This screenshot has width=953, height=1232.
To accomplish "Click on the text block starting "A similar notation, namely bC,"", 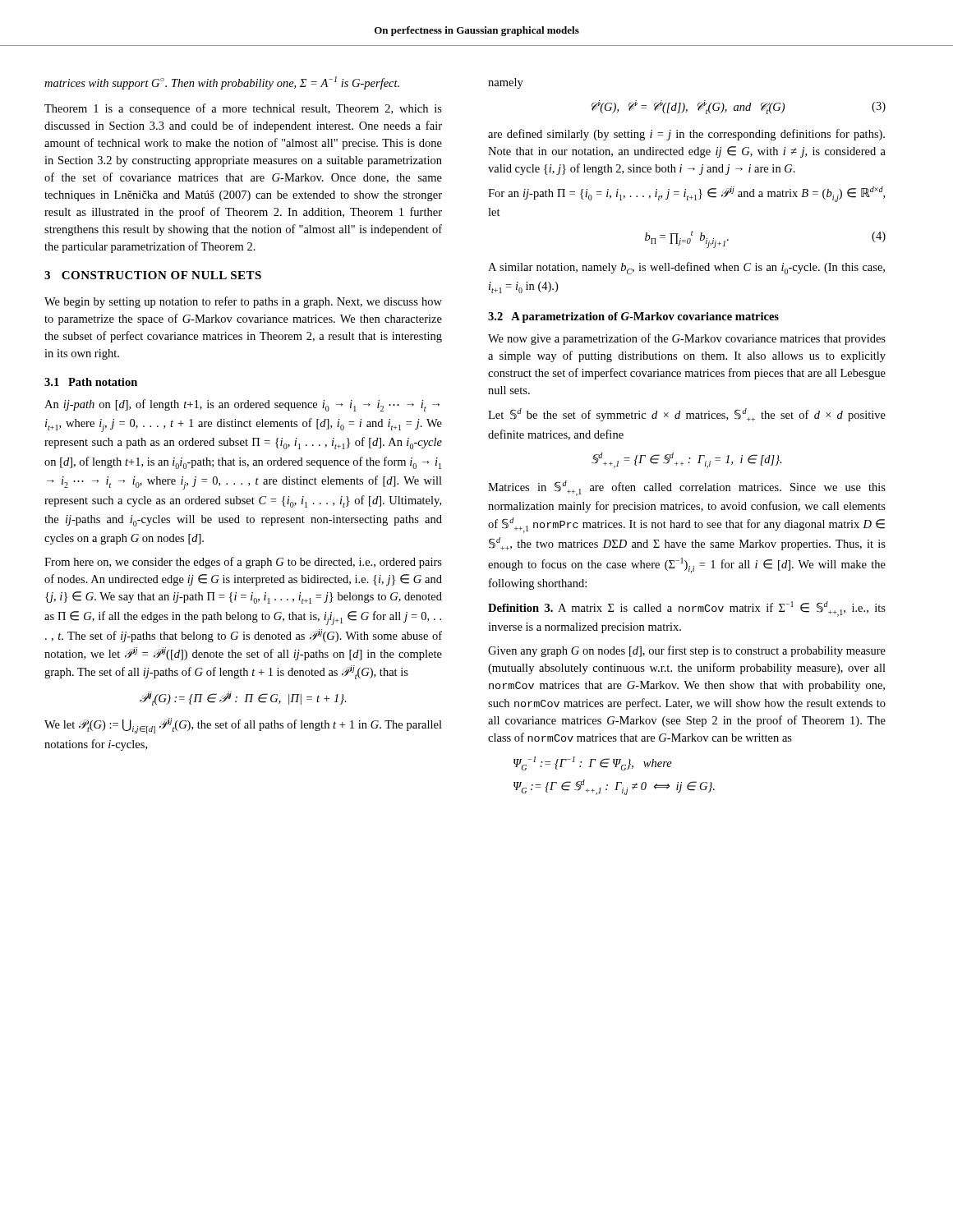I will tap(687, 278).
